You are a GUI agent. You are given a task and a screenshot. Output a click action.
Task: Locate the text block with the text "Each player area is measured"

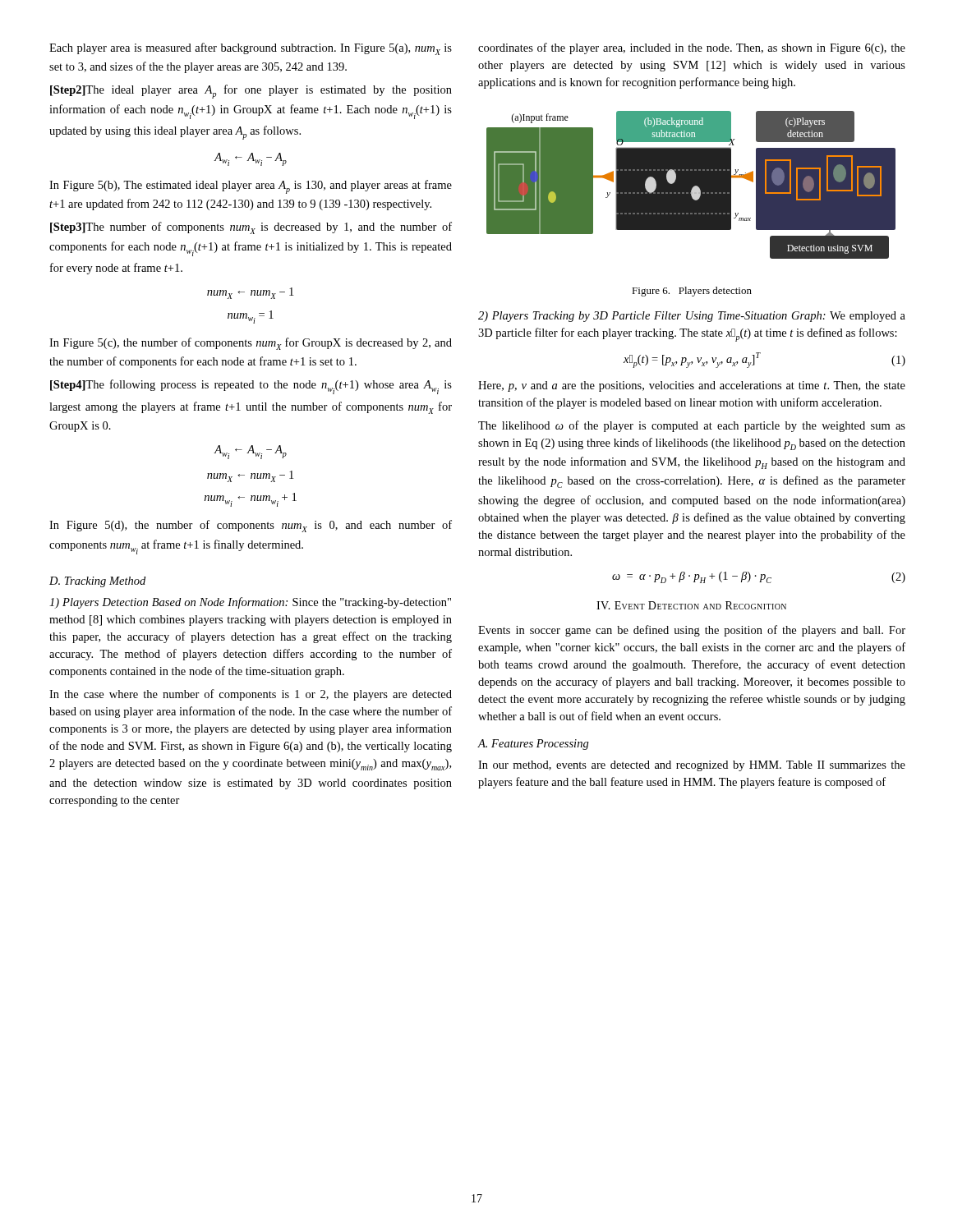pyautogui.click(x=251, y=91)
